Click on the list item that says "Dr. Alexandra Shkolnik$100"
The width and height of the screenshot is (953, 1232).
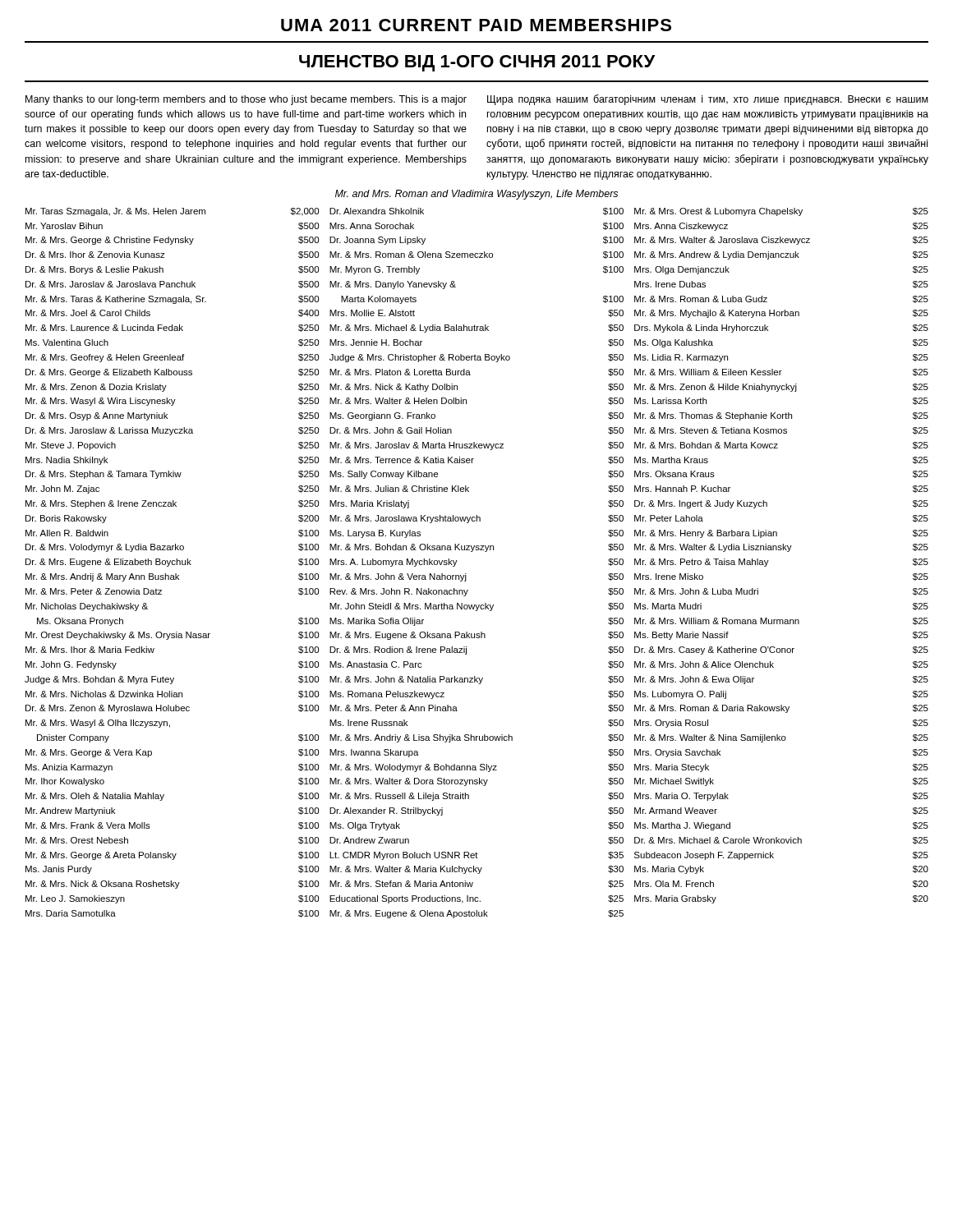click(382, 211)
